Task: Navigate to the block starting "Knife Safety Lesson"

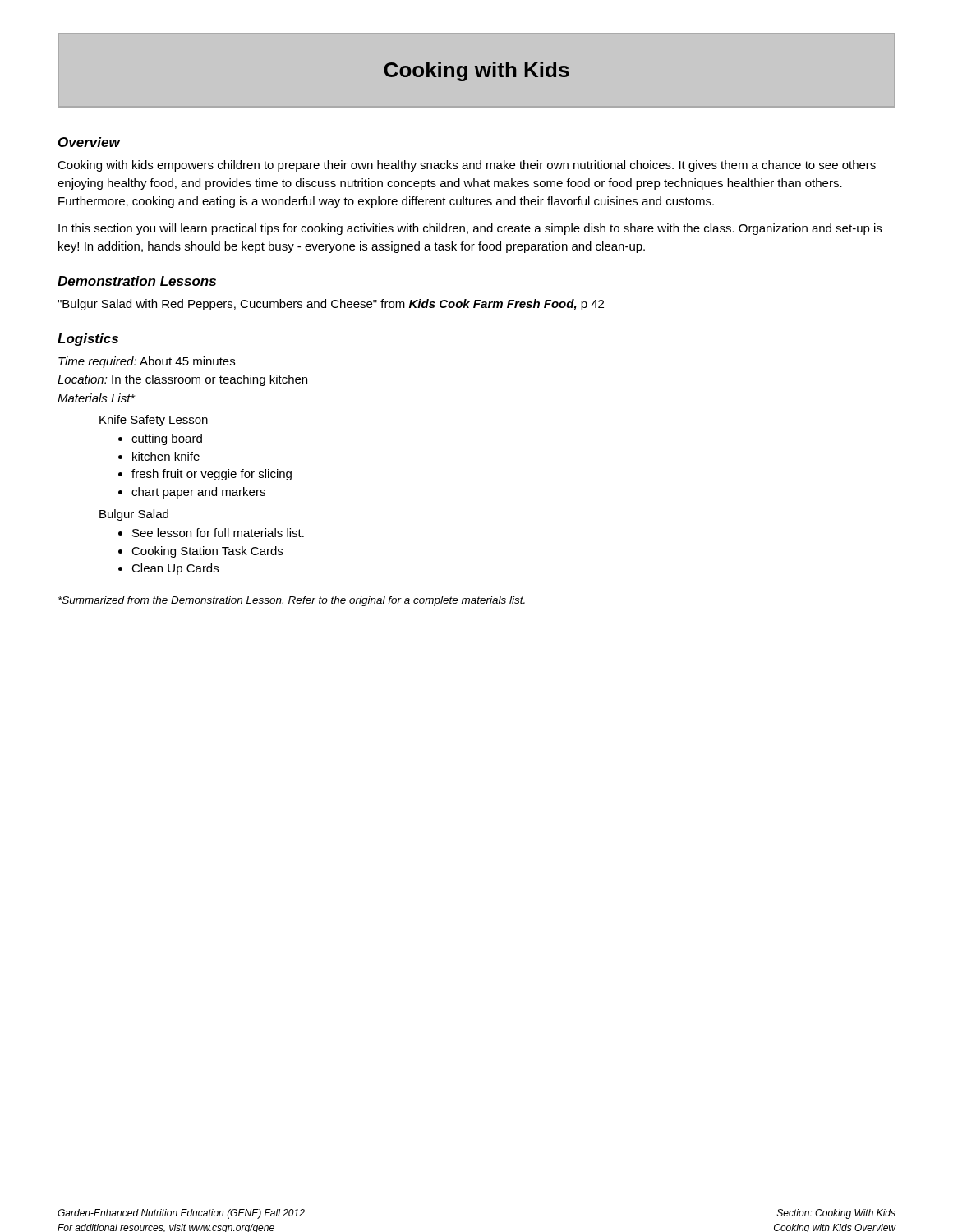Action: click(153, 419)
